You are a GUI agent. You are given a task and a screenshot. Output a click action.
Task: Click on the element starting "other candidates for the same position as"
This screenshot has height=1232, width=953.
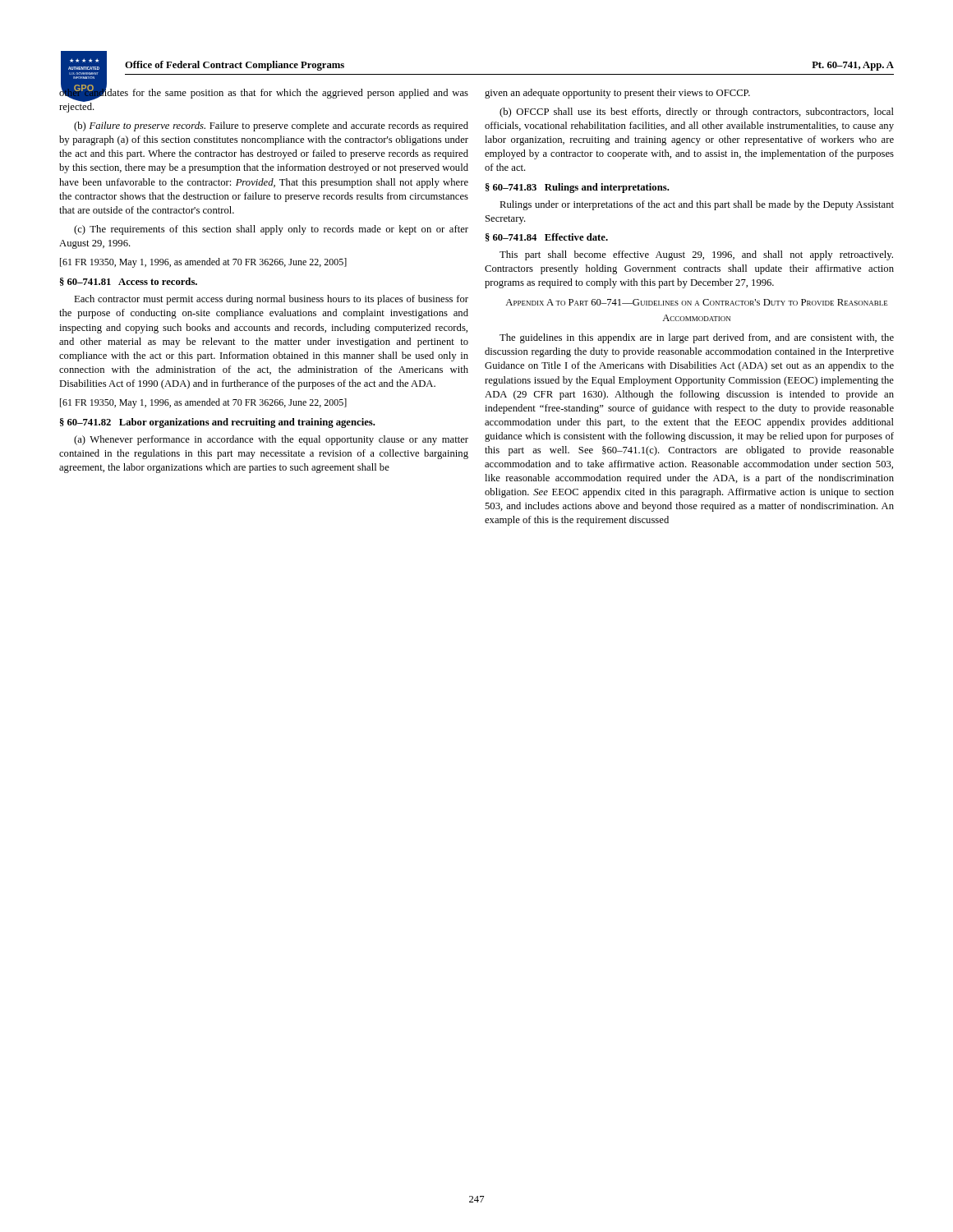[264, 100]
